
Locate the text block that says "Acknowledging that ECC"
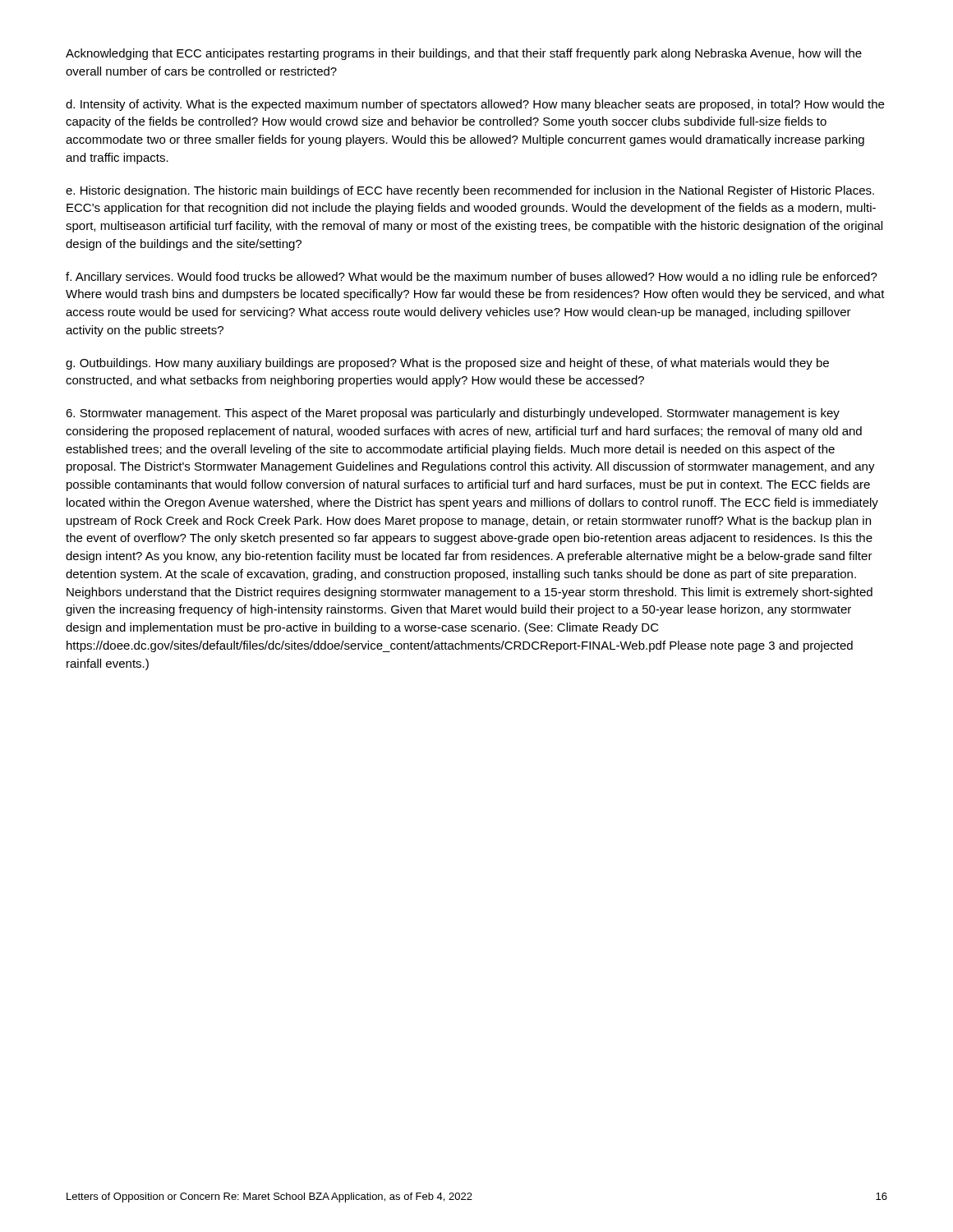[464, 62]
